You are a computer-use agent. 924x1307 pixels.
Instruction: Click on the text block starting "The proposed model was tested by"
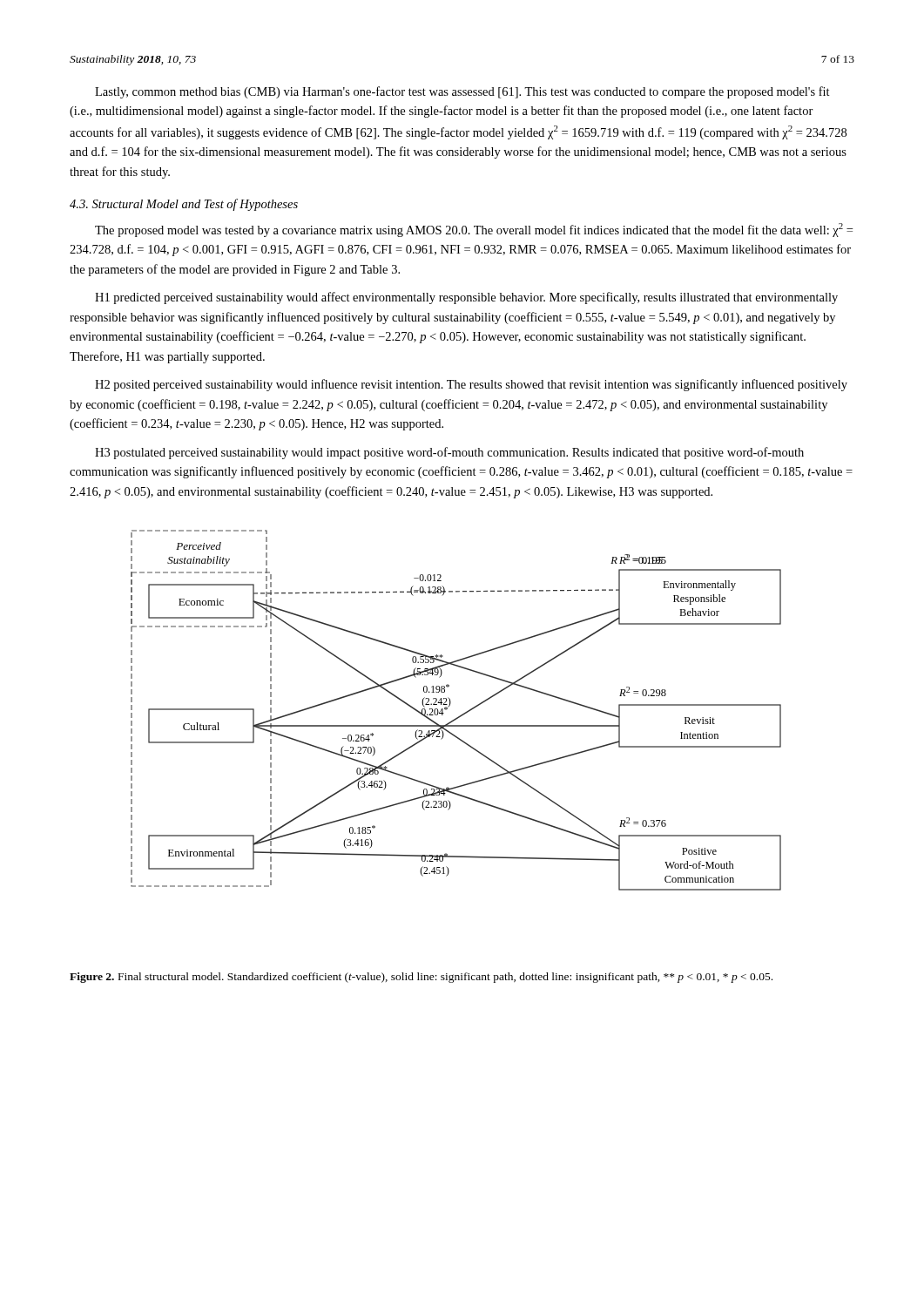[x=462, y=249]
